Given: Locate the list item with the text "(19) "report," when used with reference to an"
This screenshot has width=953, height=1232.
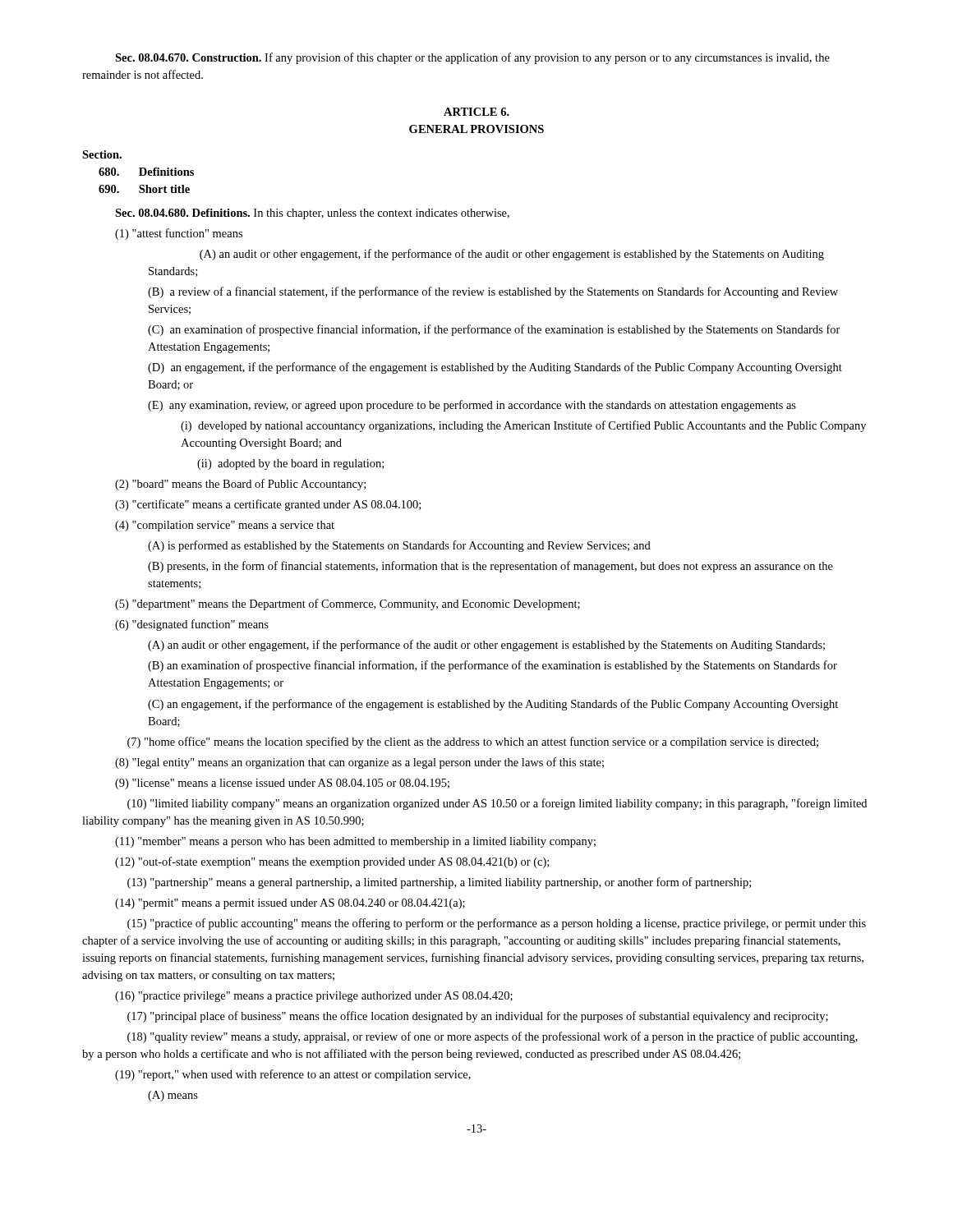Looking at the screenshot, I should coord(293,1075).
